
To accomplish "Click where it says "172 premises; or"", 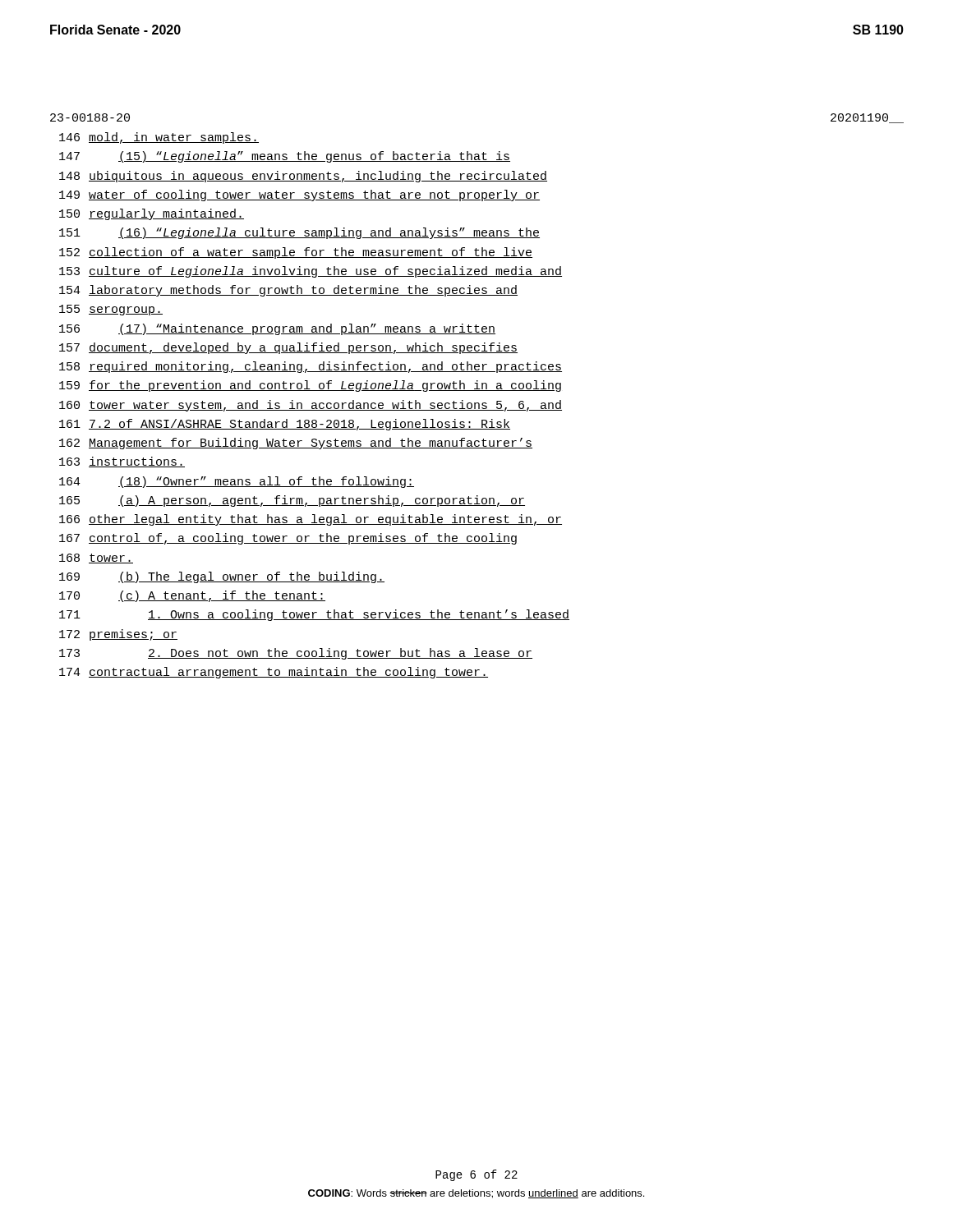I will 118,635.
